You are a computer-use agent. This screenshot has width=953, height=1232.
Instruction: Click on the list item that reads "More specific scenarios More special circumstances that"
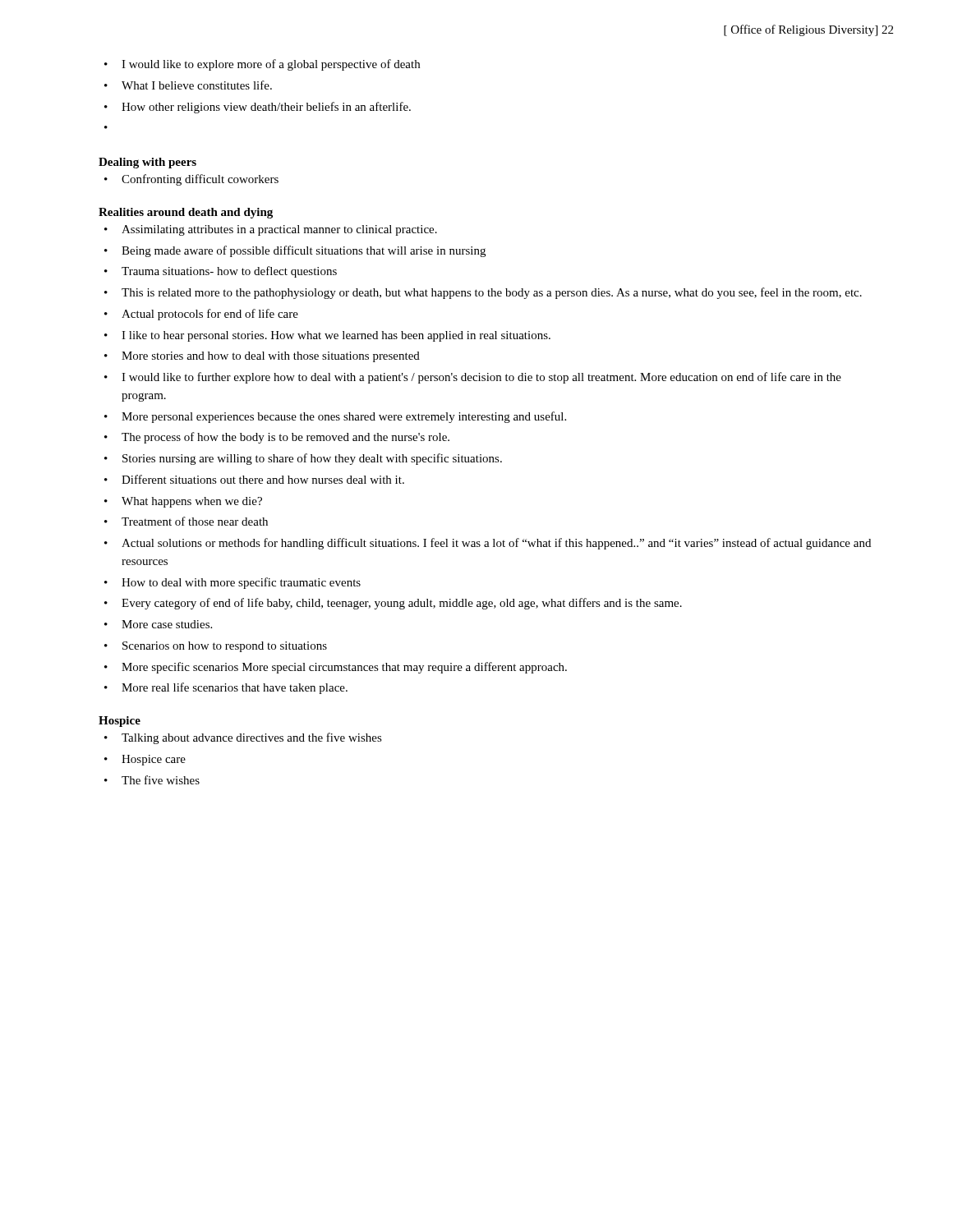489,667
